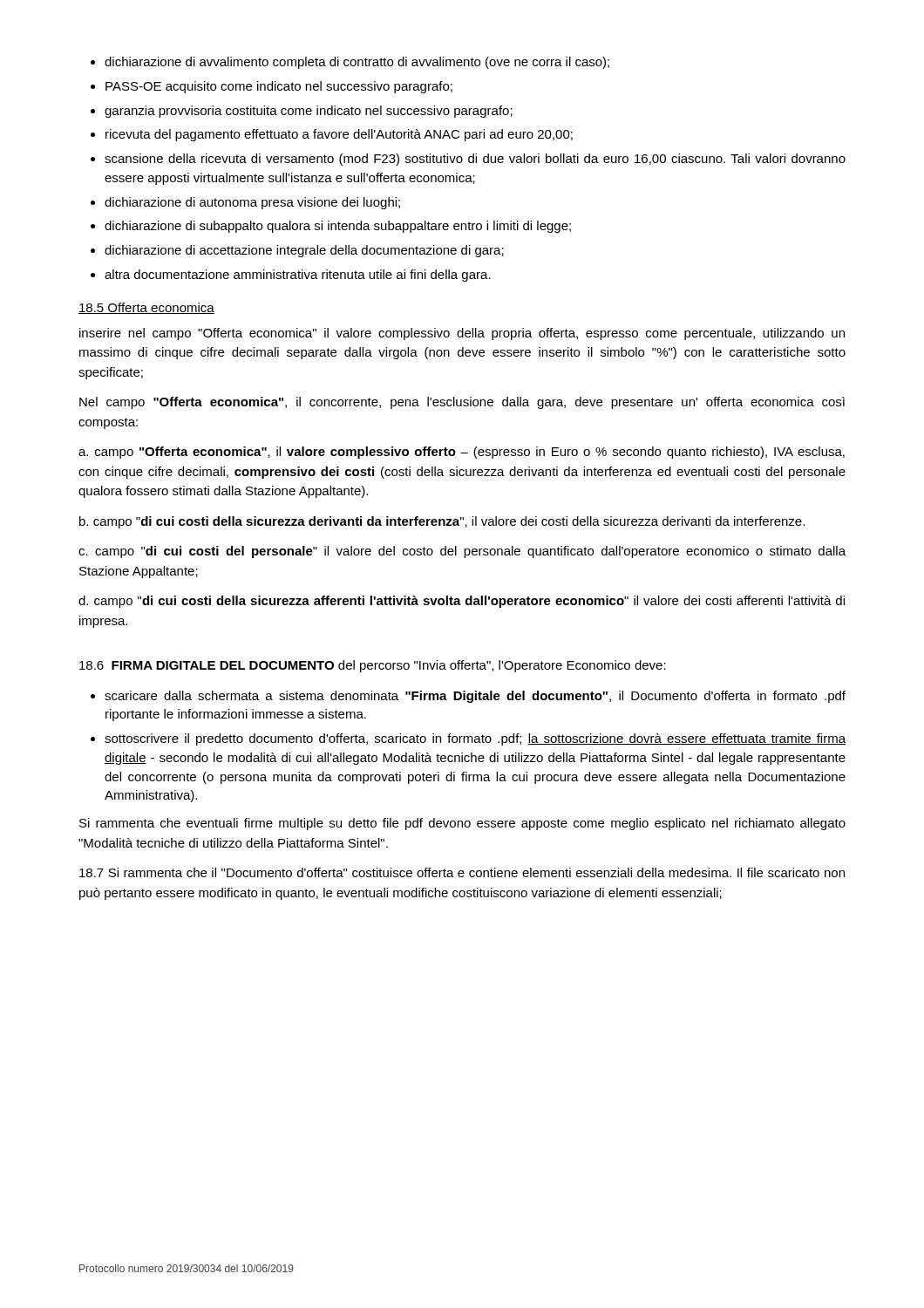This screenshot has height=1308, width=924.
Task: Find the block on this page that starts "6 FIRMA DIGITALE DEL DOCUMENTO del percorso"
Action: pyautogui.click(x=372, y=665)
